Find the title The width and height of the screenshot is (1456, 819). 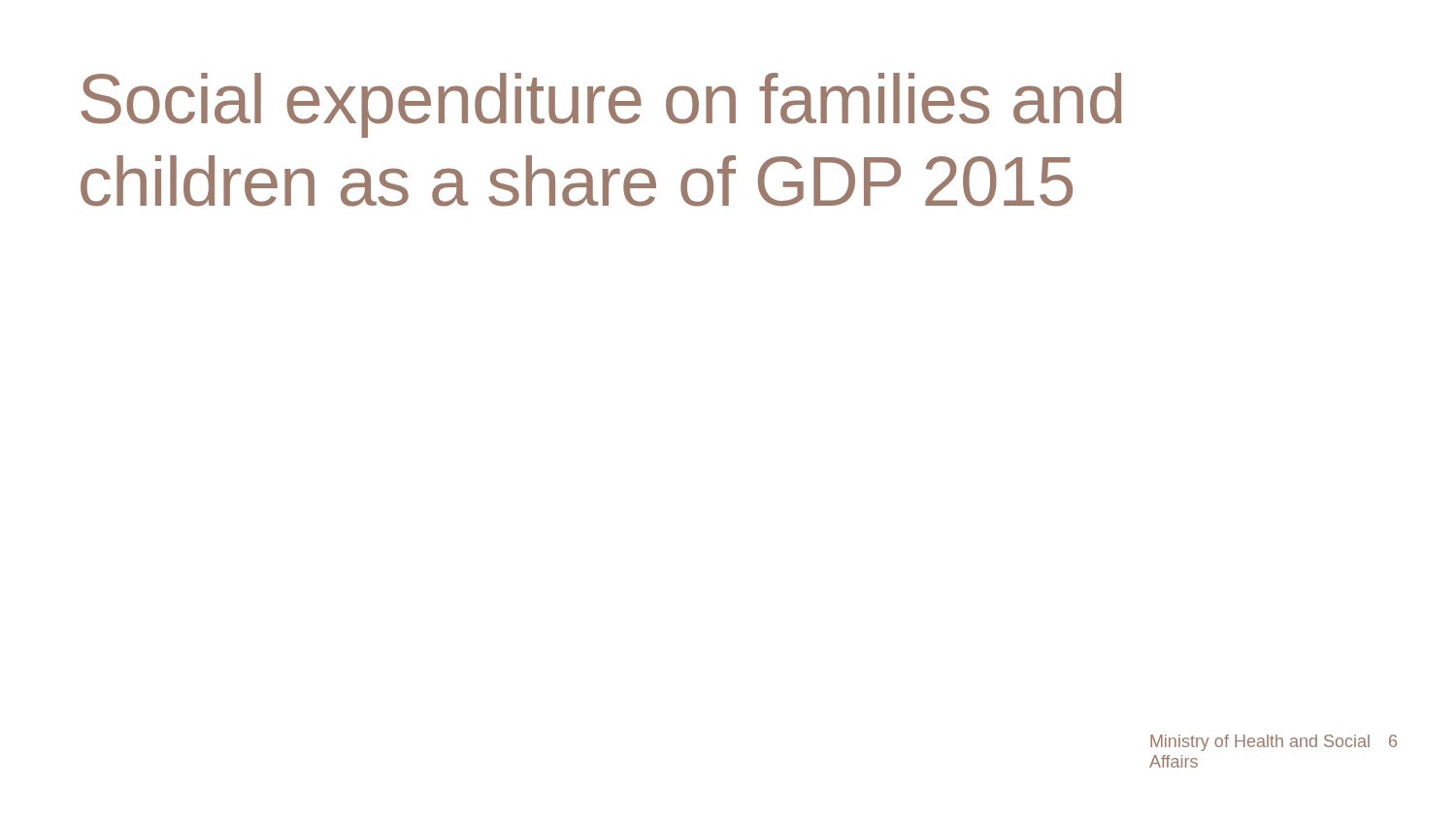[x=602, y=140]
